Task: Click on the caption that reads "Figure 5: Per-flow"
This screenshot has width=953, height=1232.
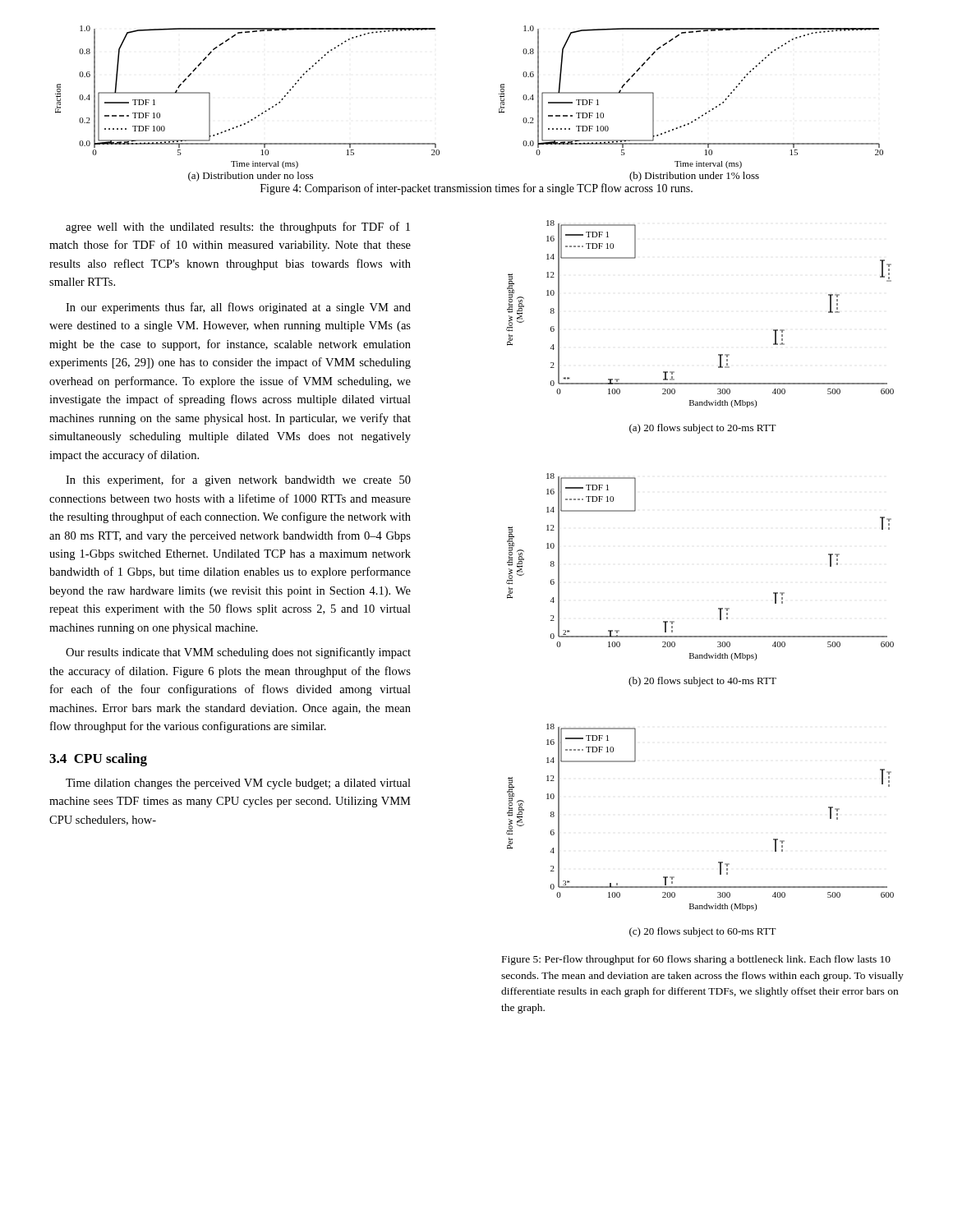Action: 702,983
